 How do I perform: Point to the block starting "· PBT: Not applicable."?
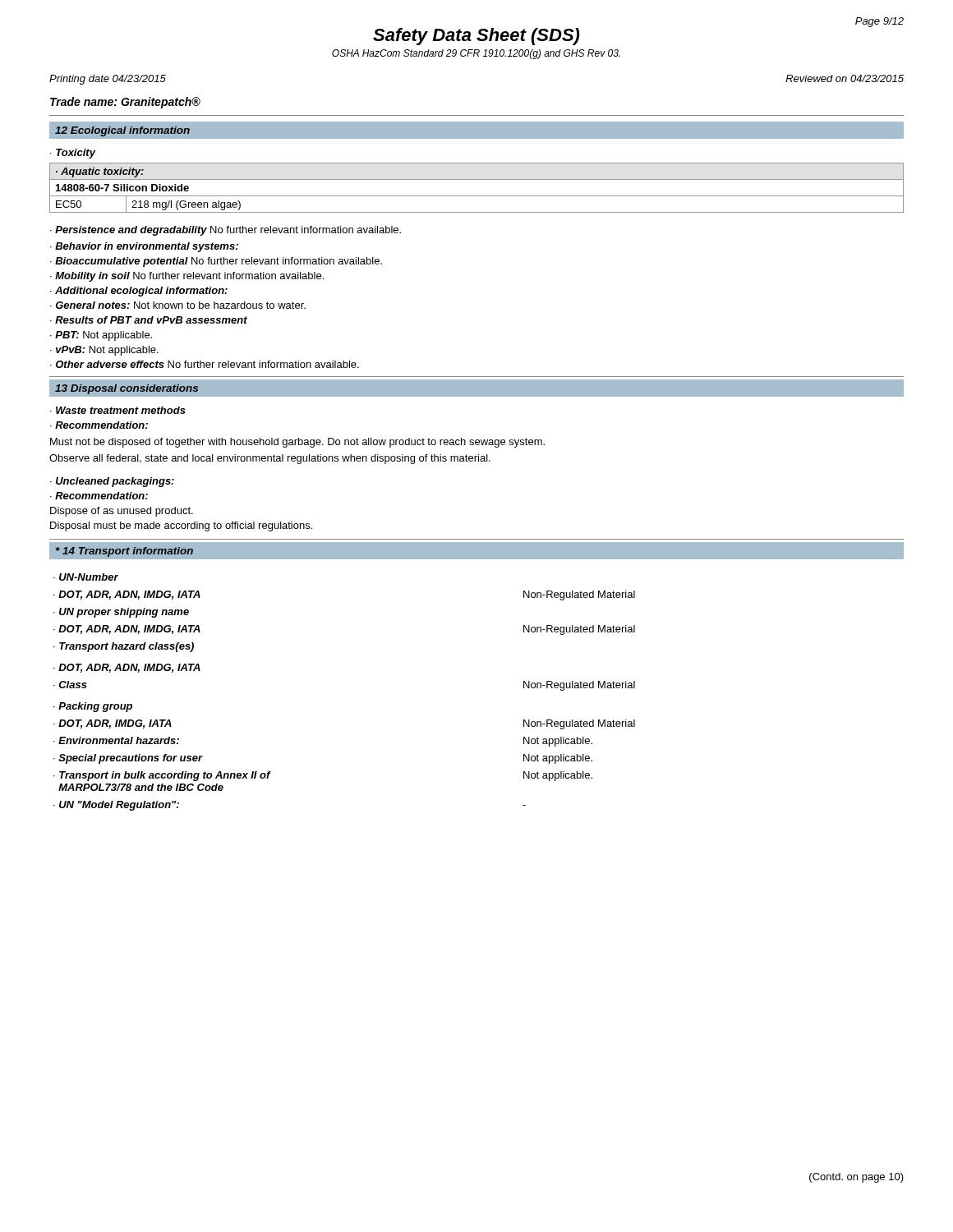tap(101, 335)
